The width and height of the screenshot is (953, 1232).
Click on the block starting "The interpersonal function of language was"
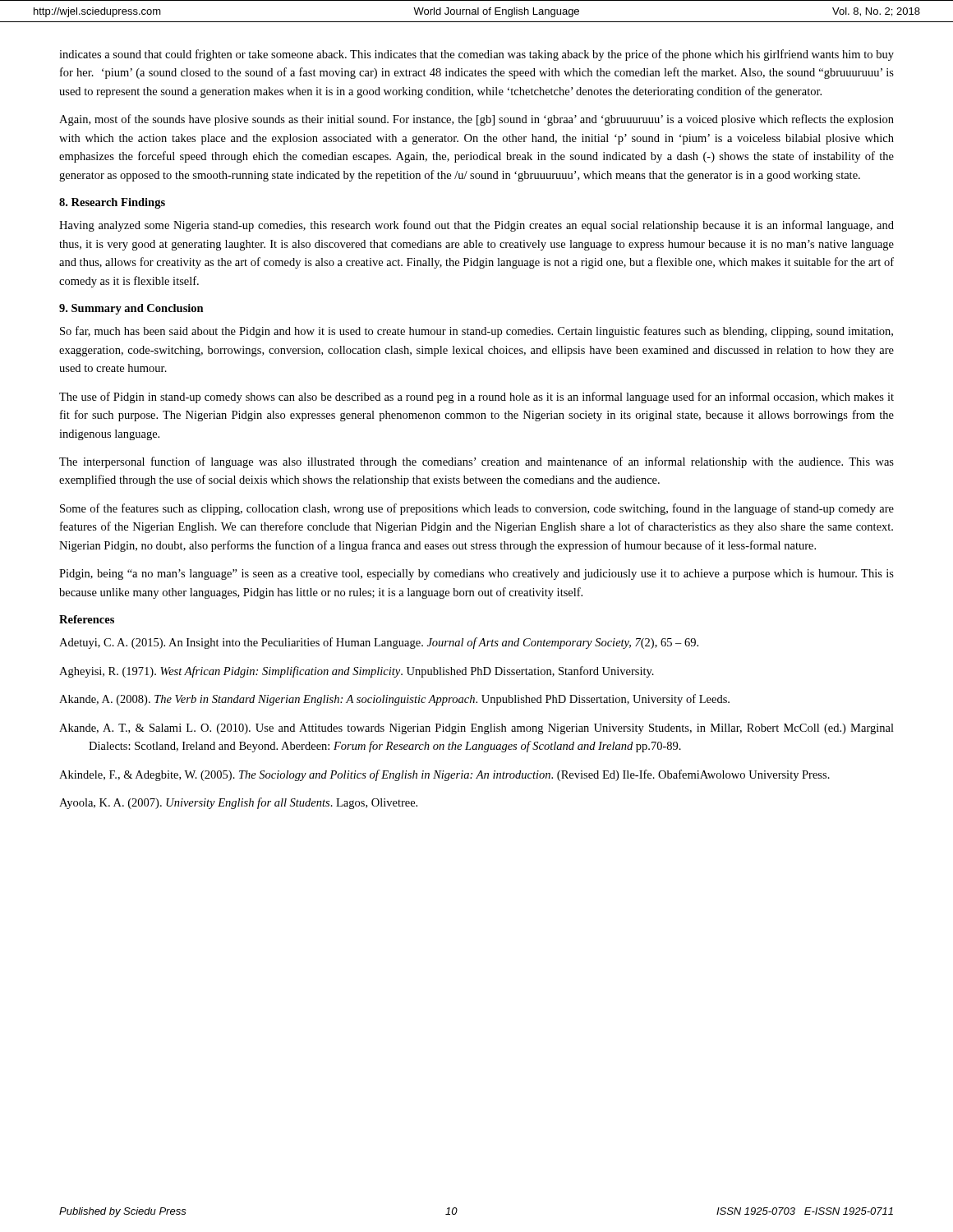pos(476,471)
